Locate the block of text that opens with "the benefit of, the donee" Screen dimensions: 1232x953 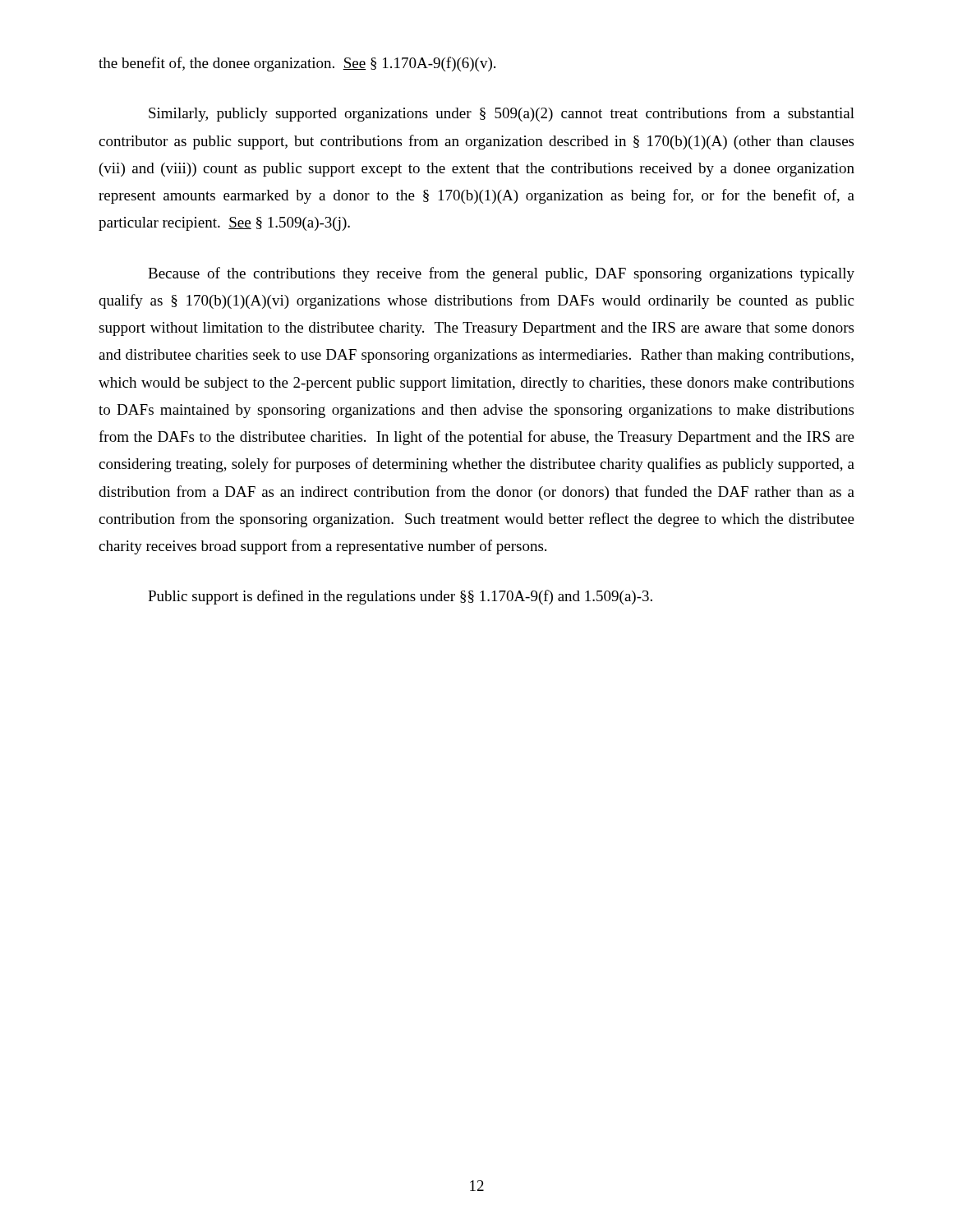[x=476, y=330]
